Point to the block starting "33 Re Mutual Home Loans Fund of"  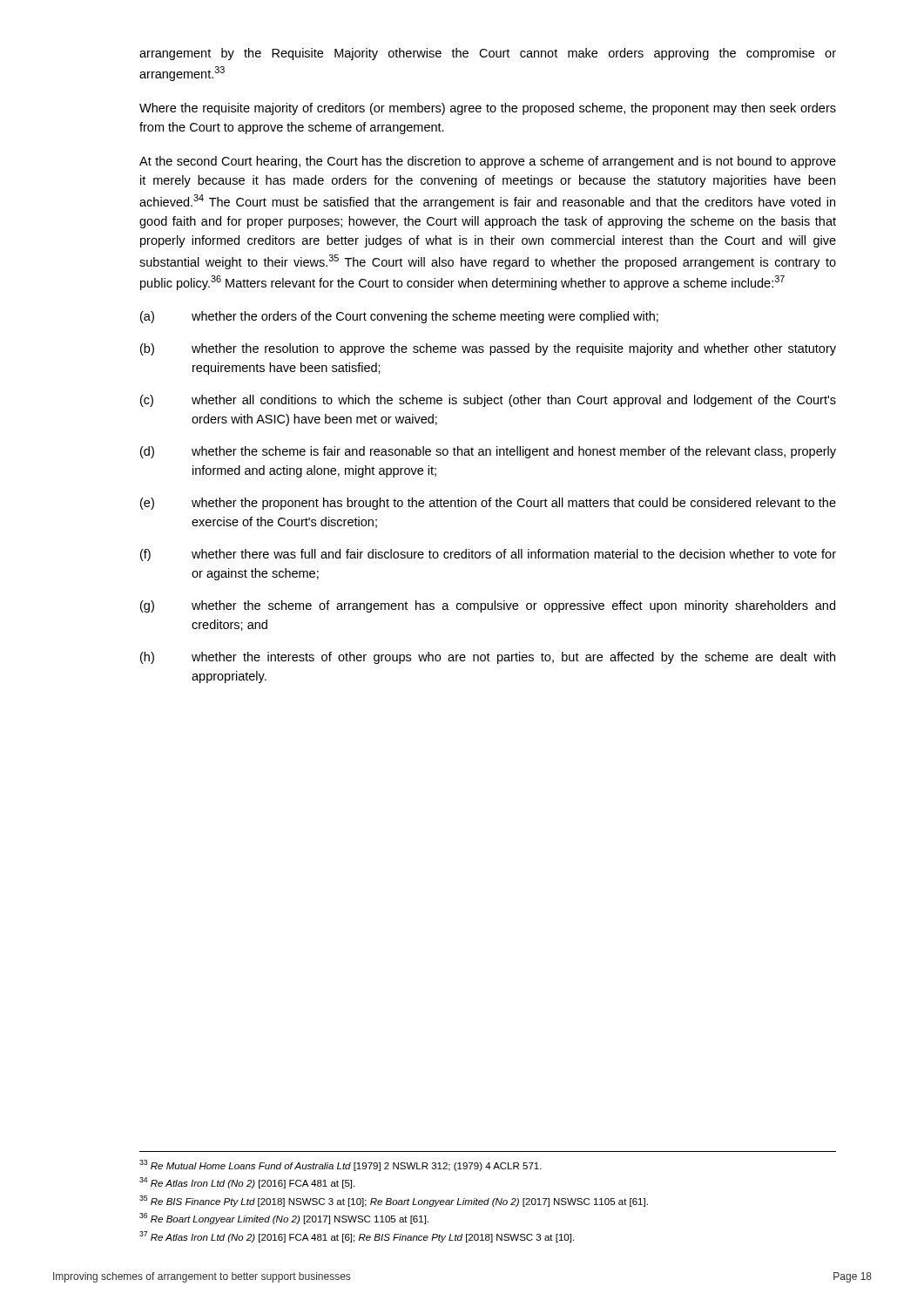pos(341,1164)
